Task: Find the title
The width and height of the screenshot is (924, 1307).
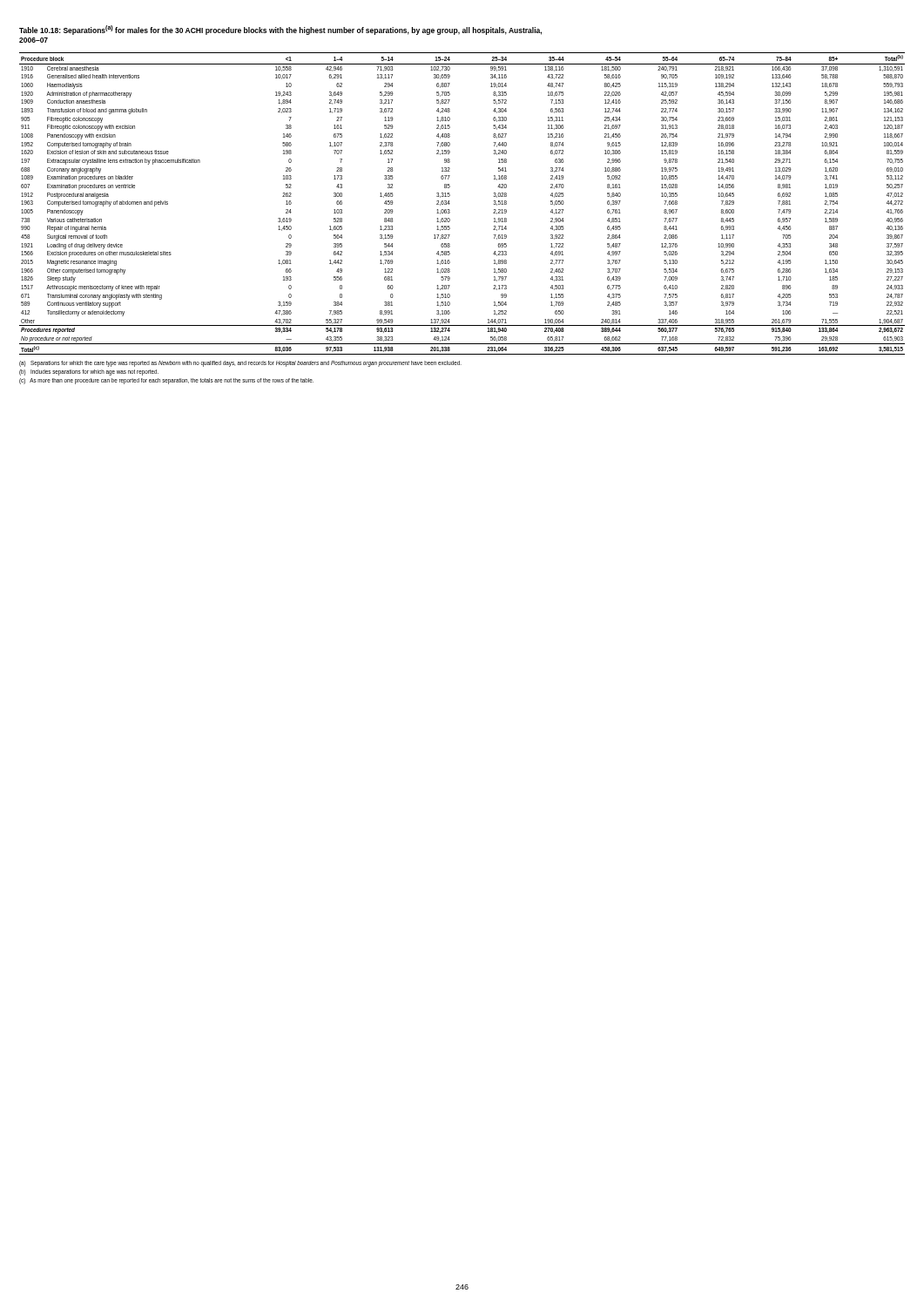Action: pyautogui.click(x=281, y=35)
